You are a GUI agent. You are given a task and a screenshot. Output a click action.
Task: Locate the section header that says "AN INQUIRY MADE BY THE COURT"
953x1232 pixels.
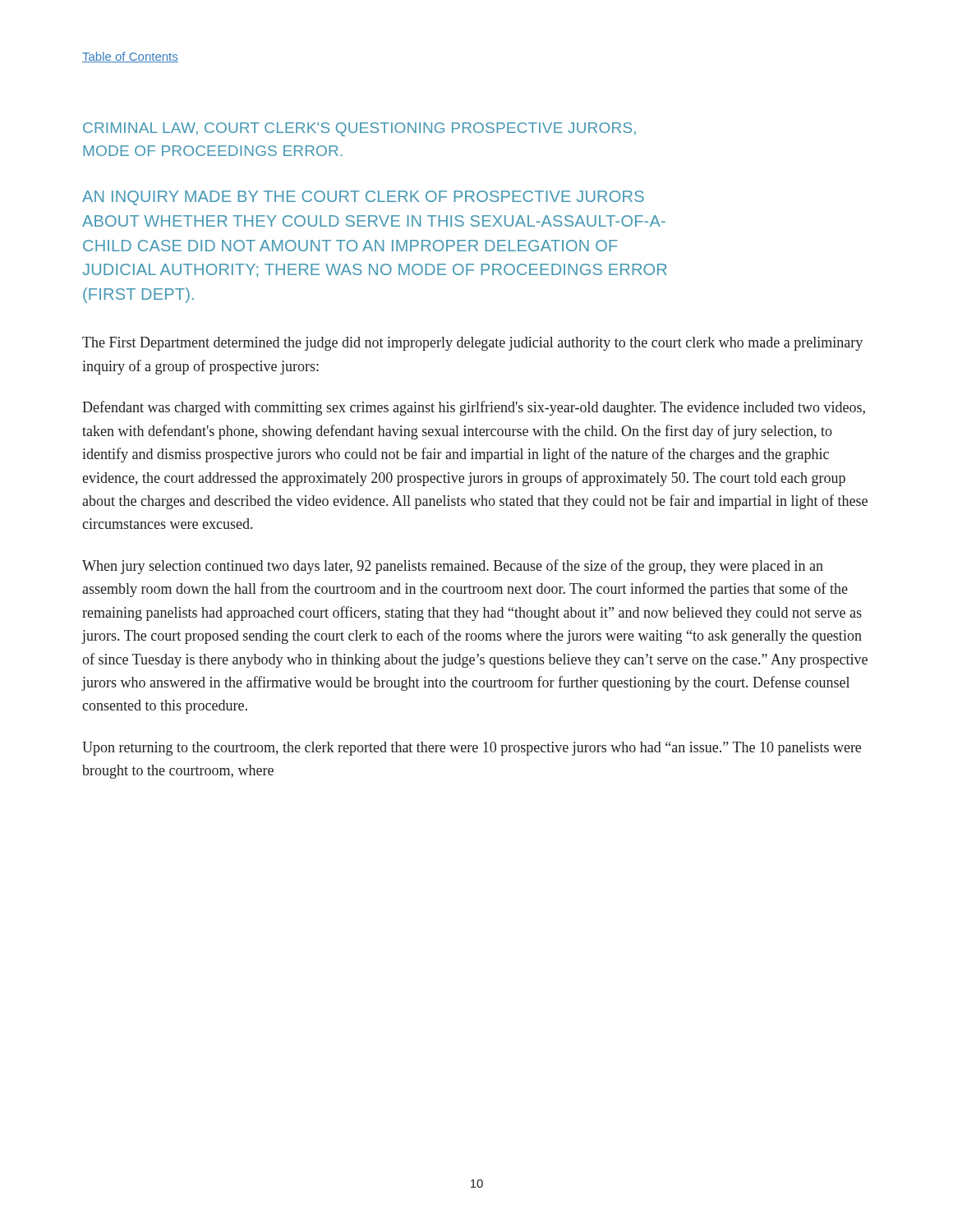click(476, 246)
